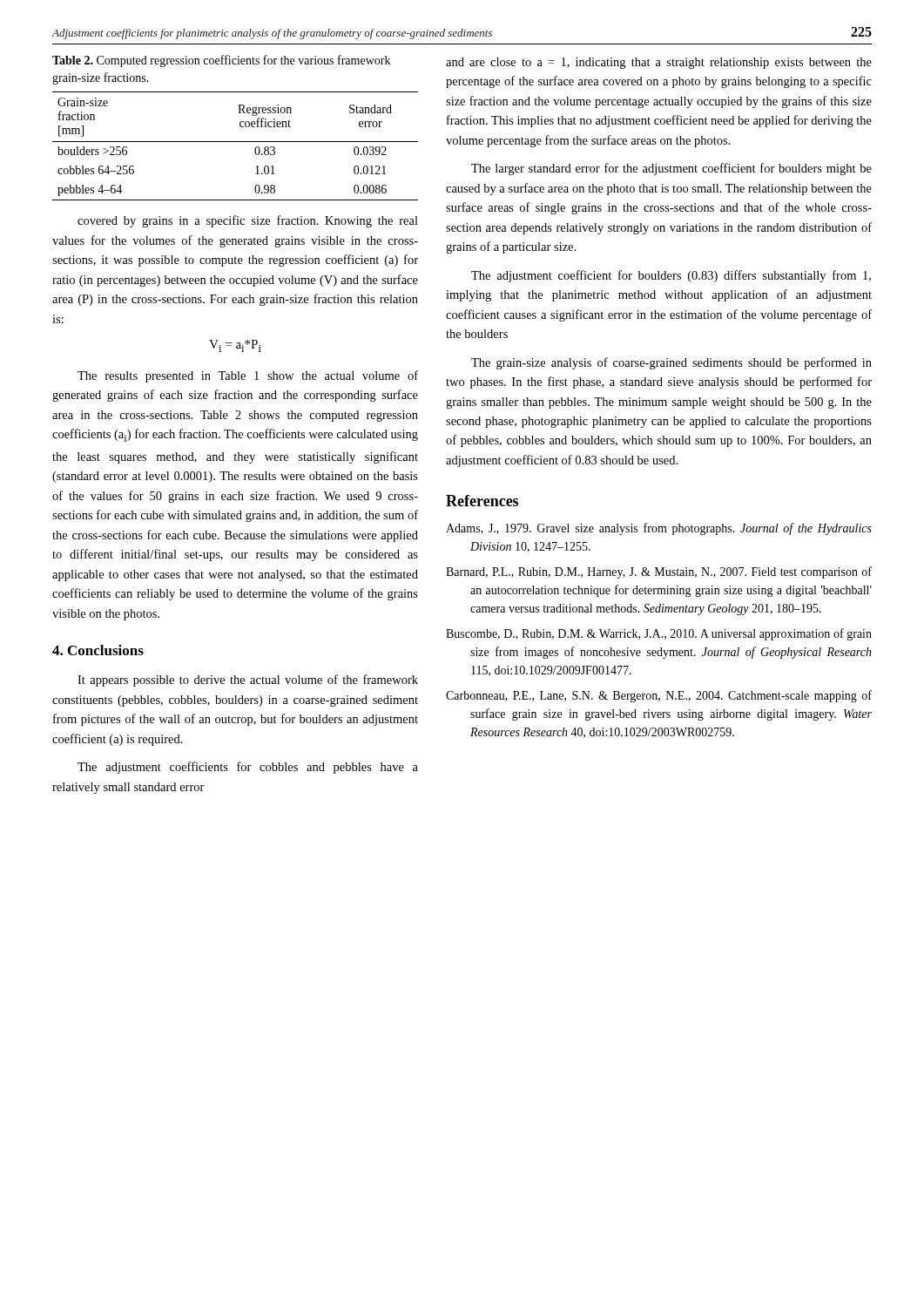Point to the block beginning "The results presented in Table"
Viewport: 924px width, 1307px height.
235,495
